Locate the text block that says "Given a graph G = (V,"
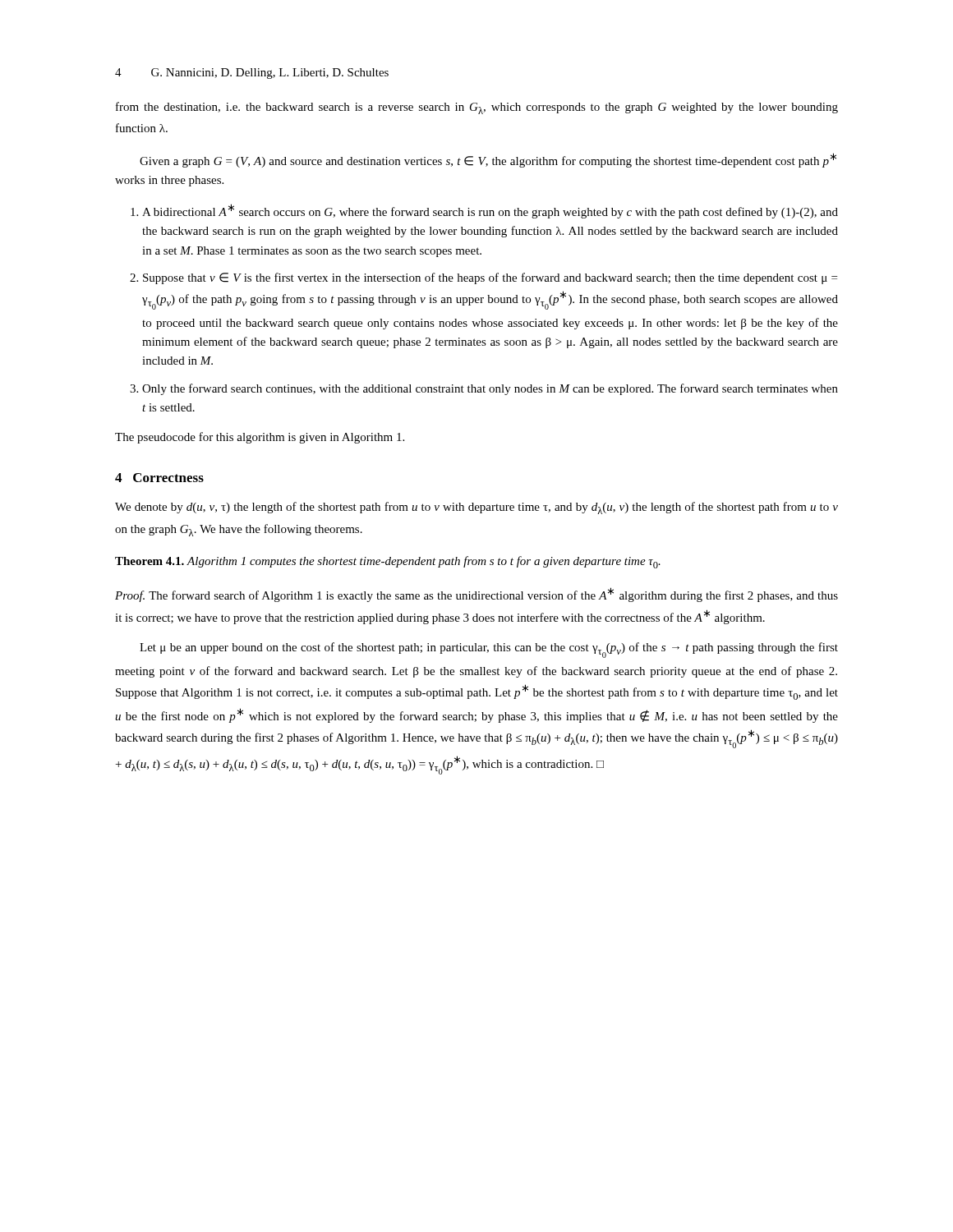953x1232 pixels. (x=476, y=169)
